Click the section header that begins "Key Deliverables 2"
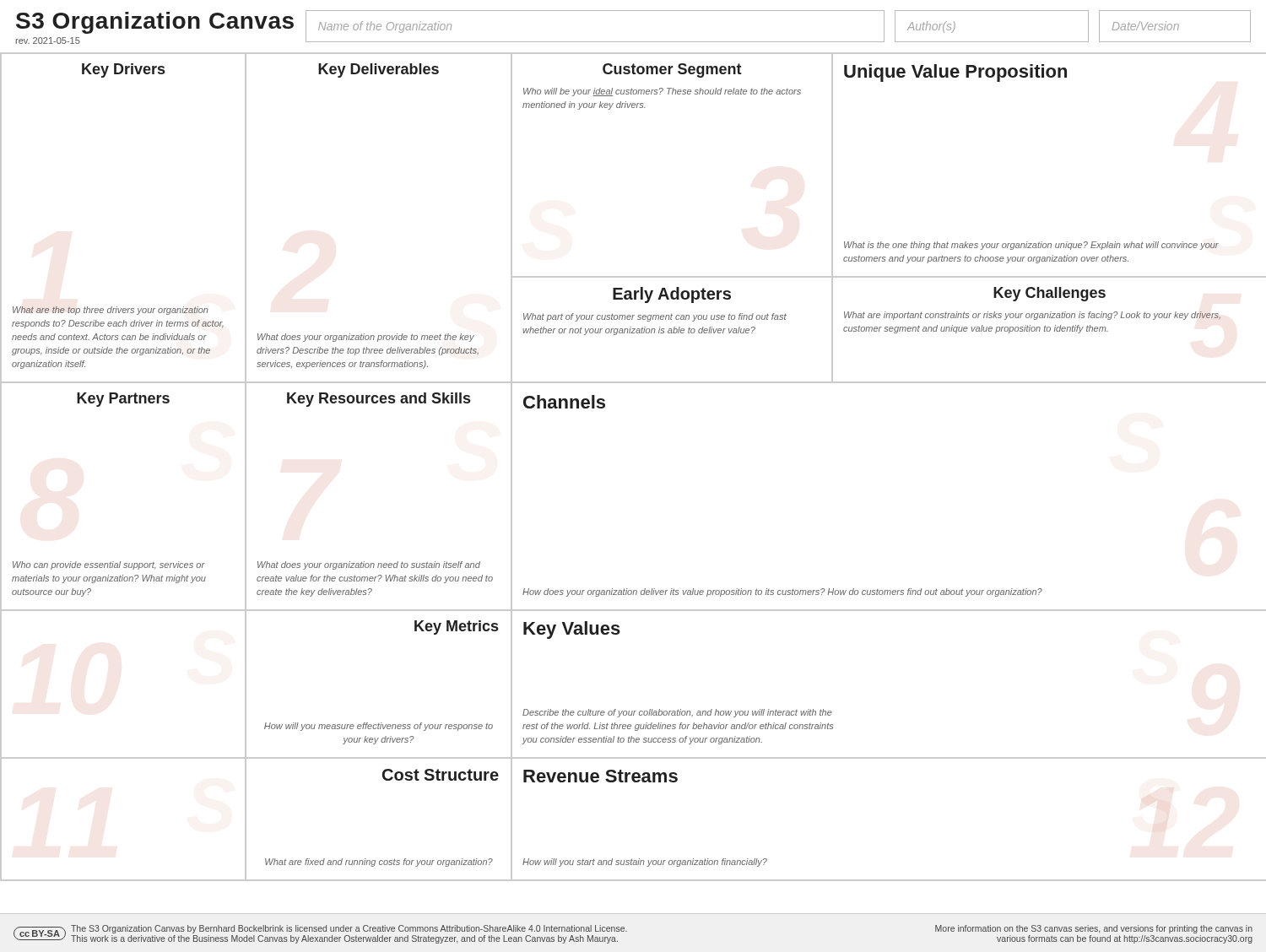The height and width of the screenshot is (952, 1266). point(379,70)
